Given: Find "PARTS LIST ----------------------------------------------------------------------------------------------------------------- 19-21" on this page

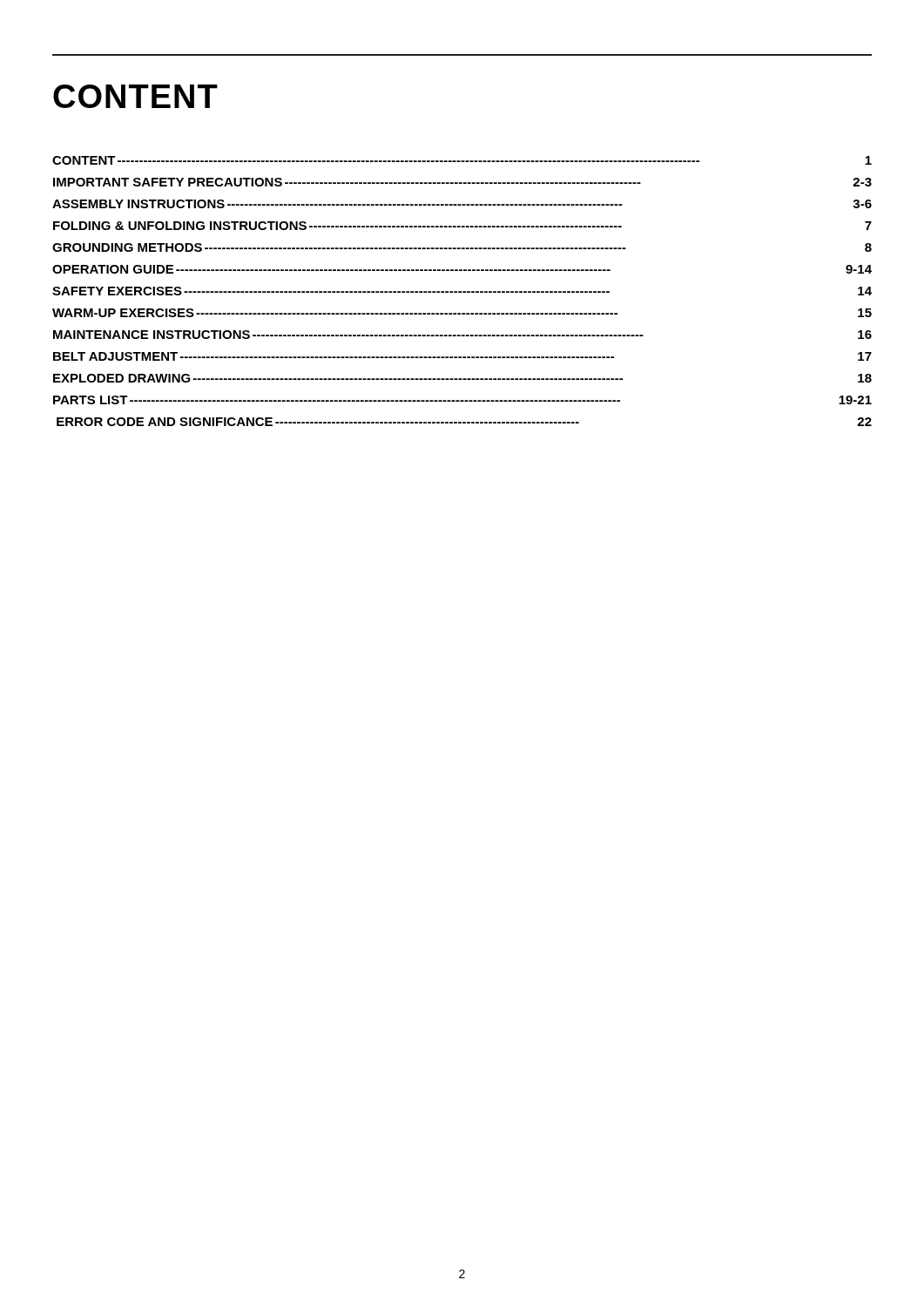Looking at the screenshot, I should (462, 399).
